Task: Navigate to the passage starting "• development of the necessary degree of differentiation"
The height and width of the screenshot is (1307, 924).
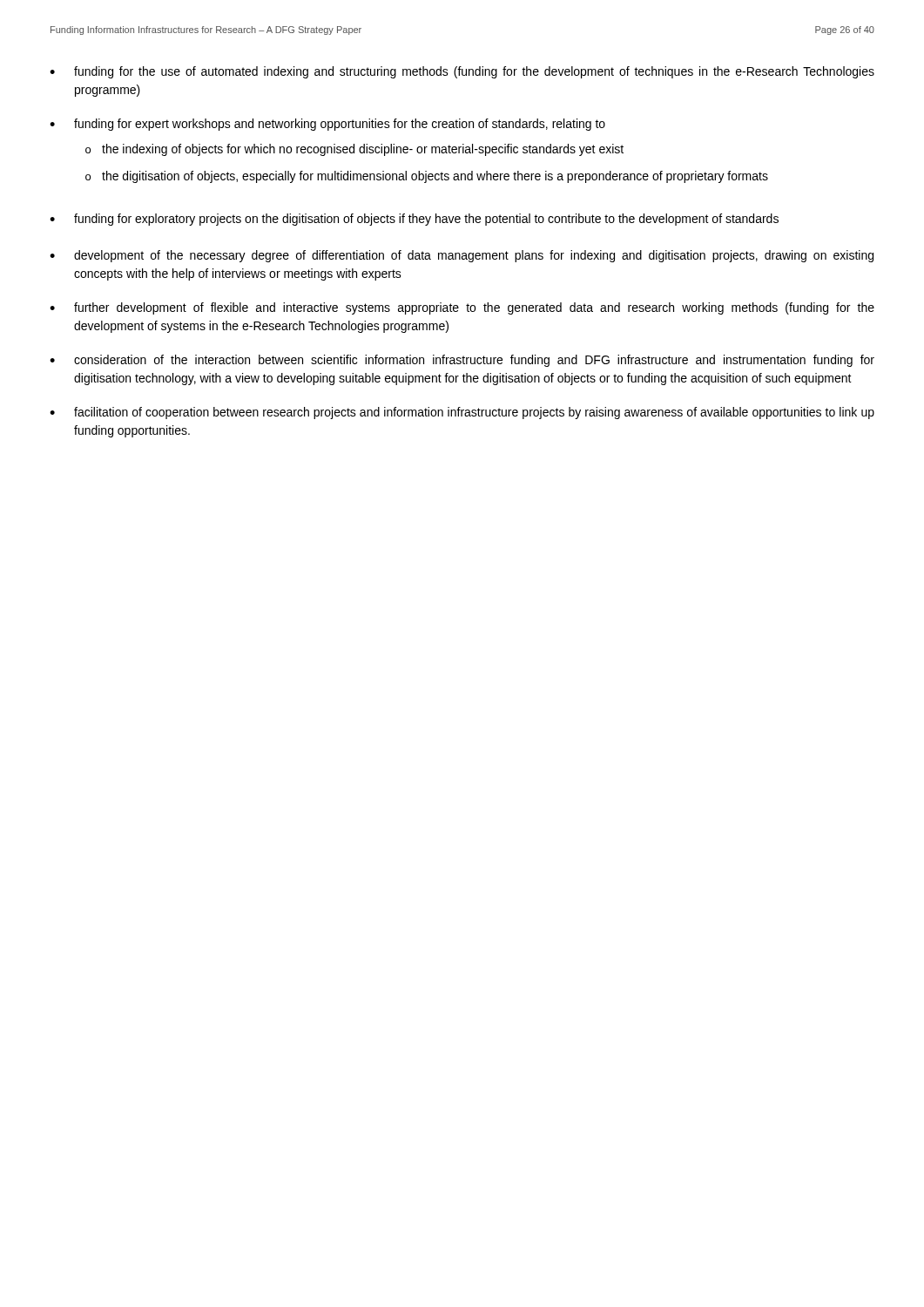Action: coord(462,265)
